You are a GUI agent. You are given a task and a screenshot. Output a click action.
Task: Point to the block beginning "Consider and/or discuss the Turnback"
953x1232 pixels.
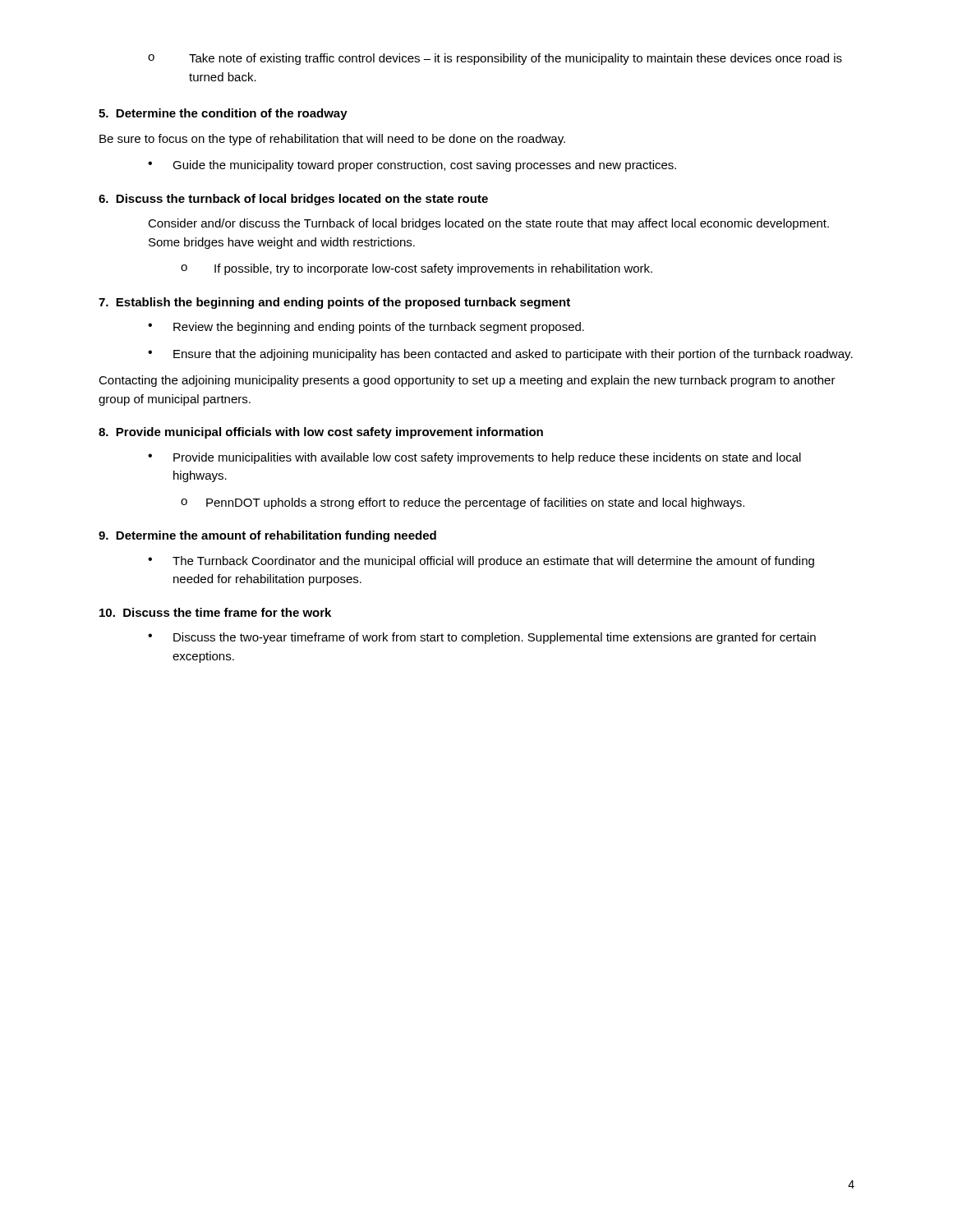[x=489, y=232]
